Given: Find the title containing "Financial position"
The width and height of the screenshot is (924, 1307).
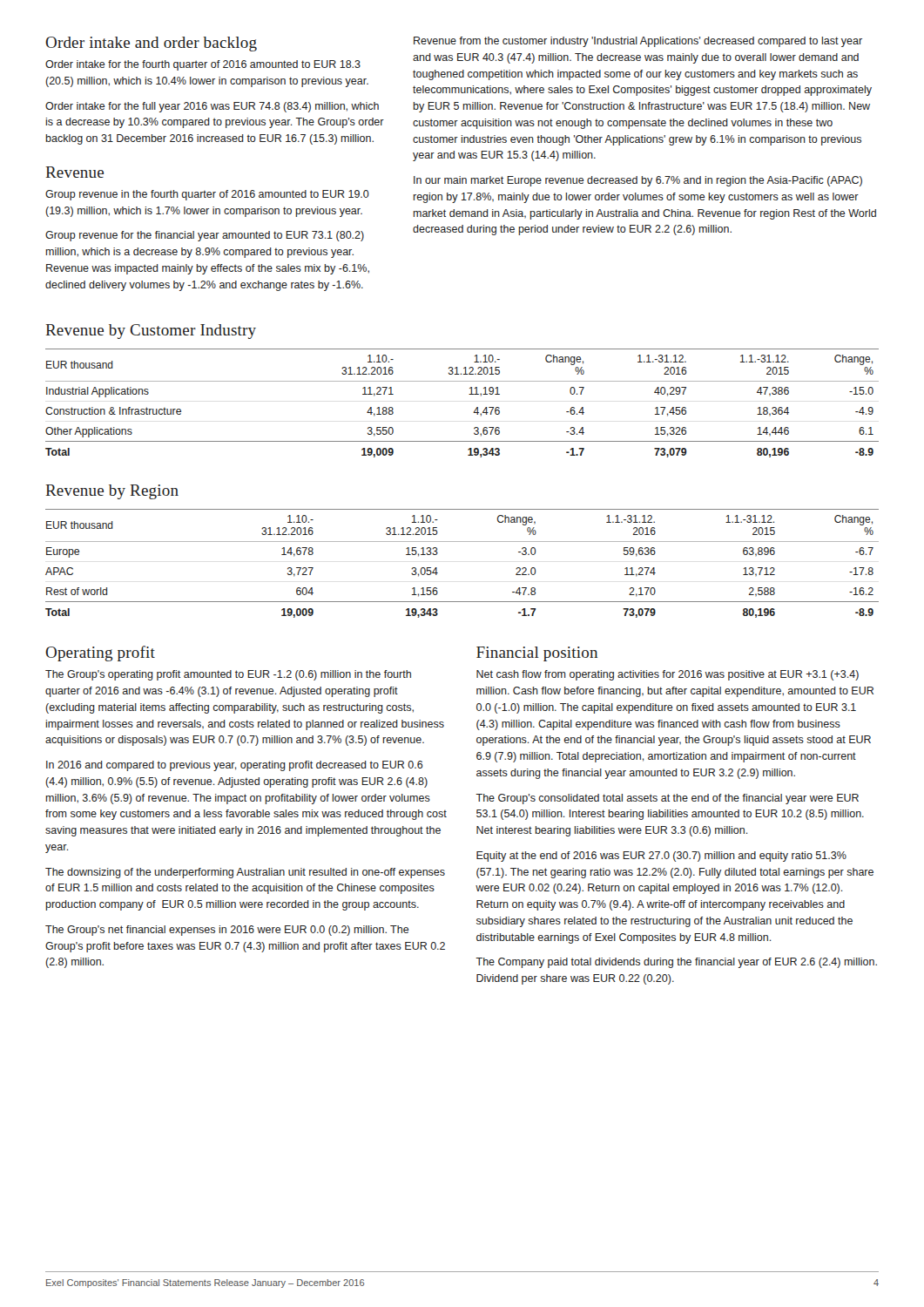Looking at the screenshot, I should tap(537, 654).
